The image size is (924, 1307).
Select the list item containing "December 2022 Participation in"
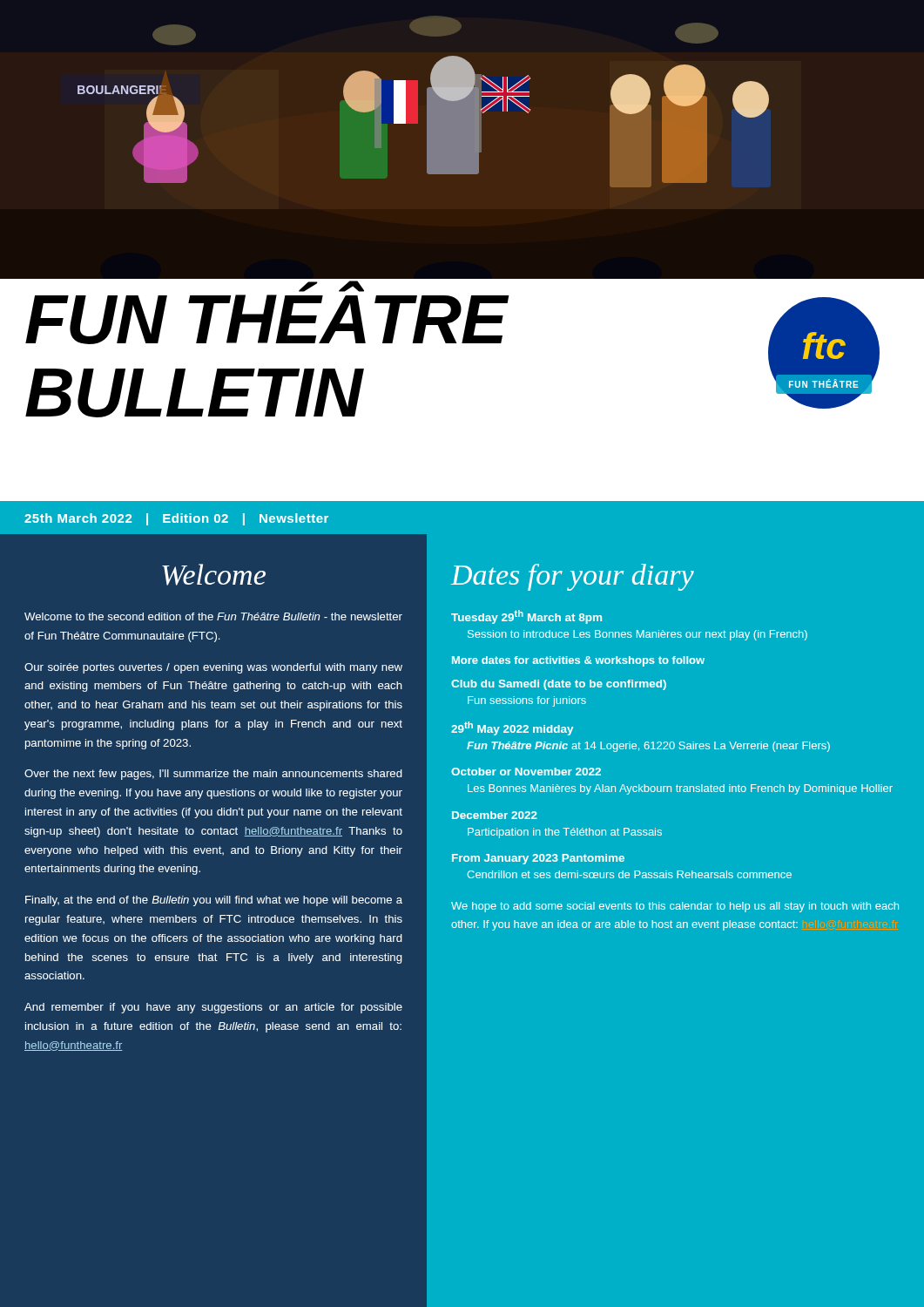pyautogui.click(x=495, y=815)
